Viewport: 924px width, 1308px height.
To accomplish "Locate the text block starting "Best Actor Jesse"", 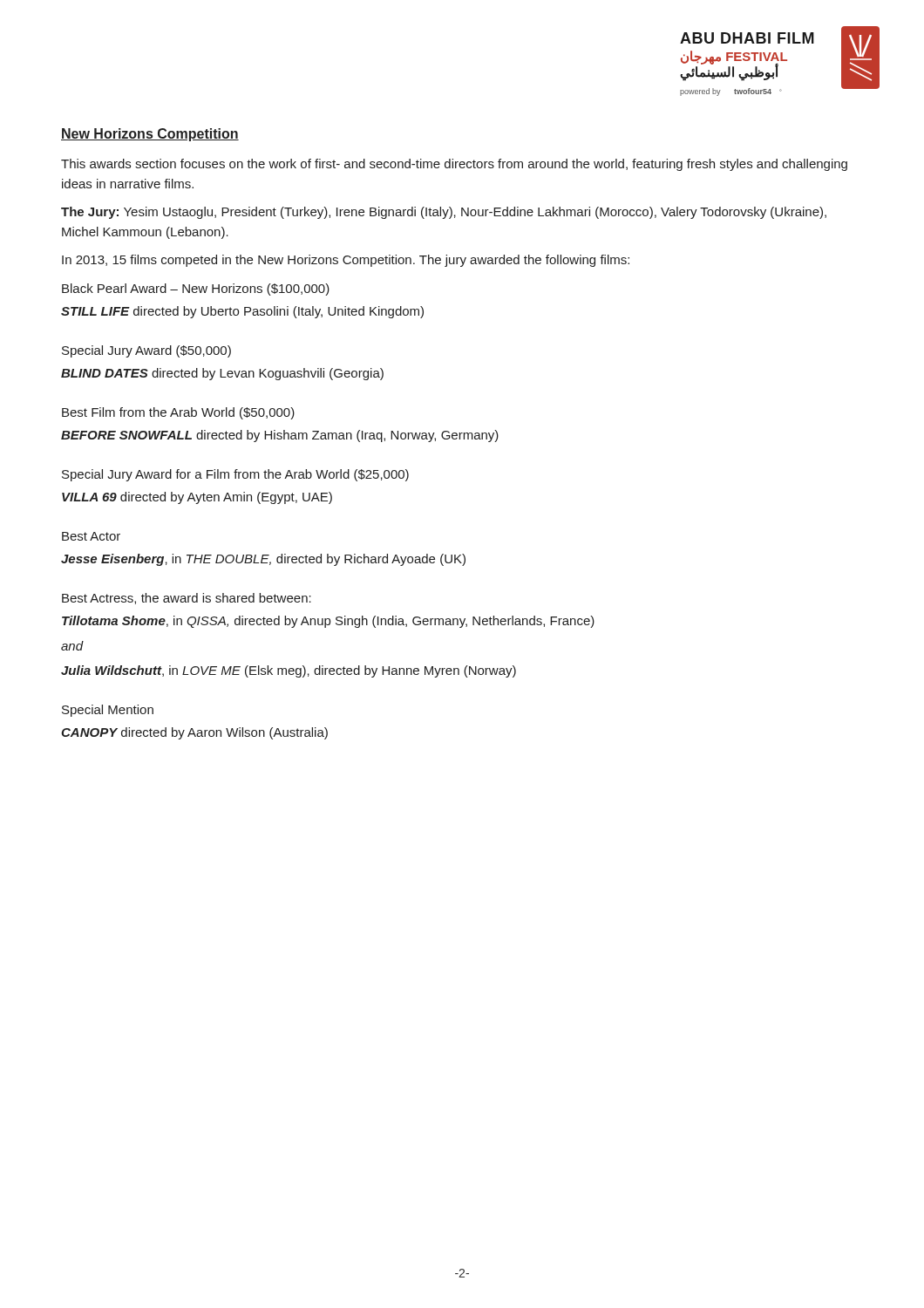I will coord(462,548).
